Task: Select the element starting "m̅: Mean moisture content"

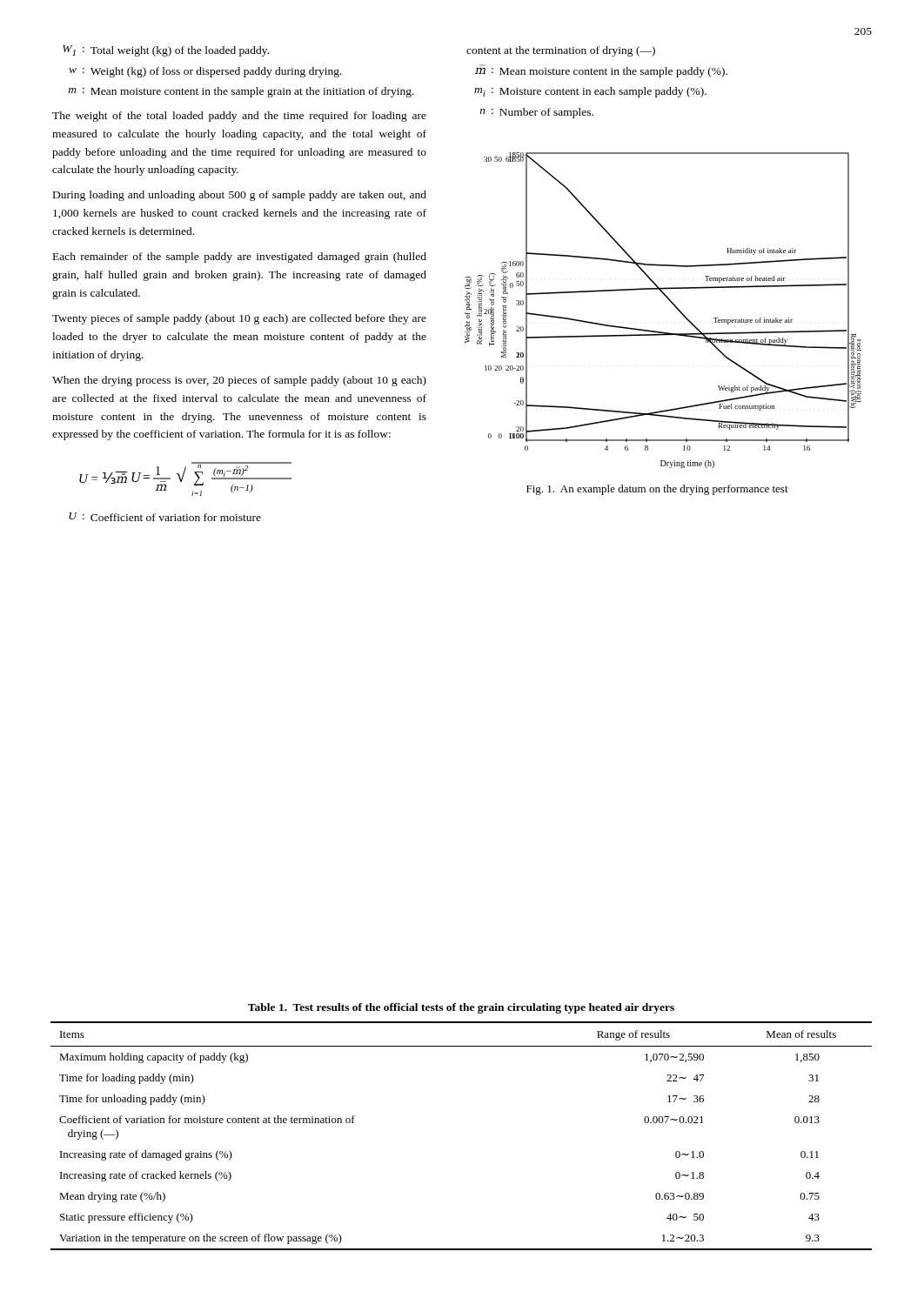Action: (670, 71)
